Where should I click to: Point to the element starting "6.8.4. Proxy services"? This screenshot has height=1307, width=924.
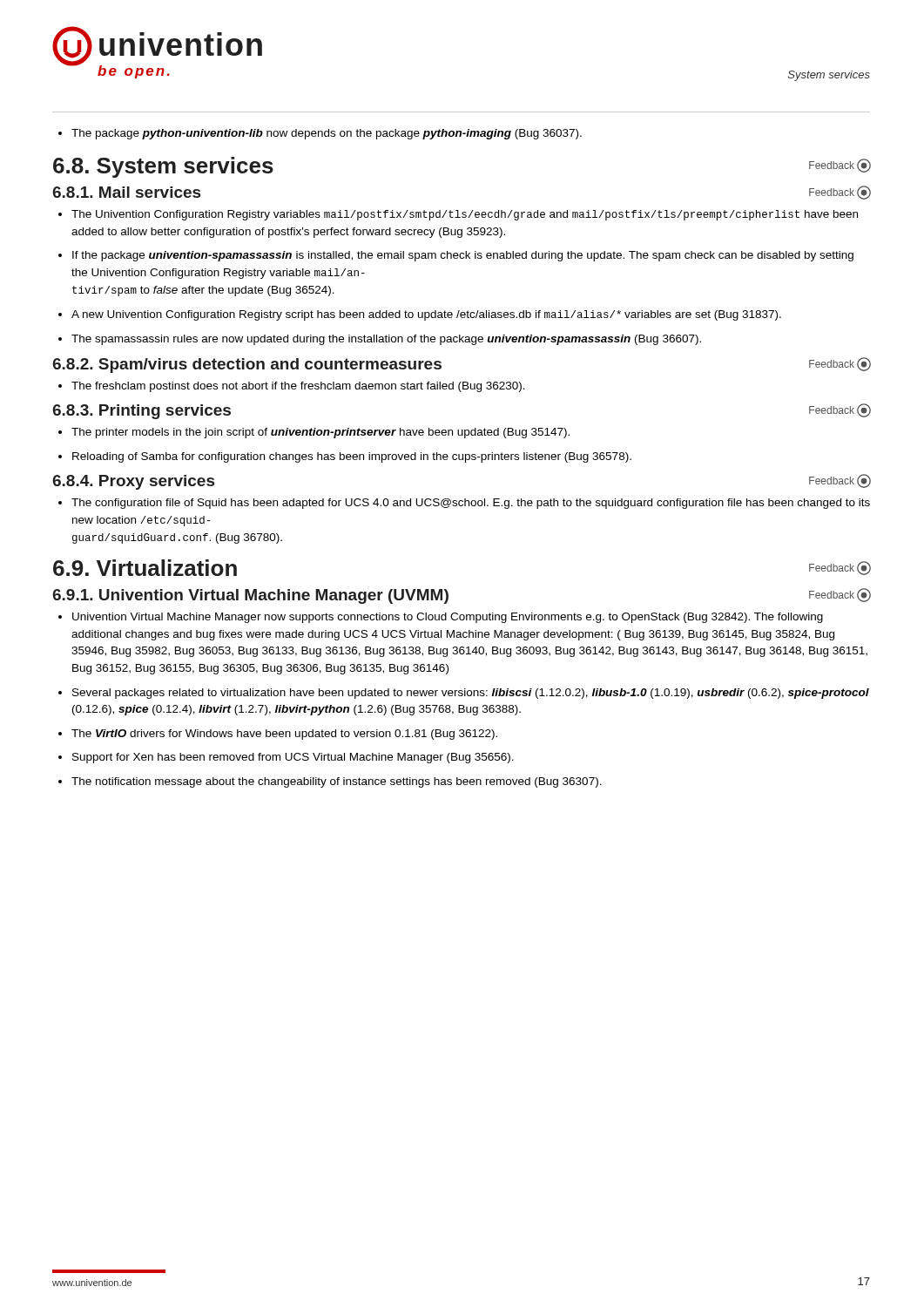point(134,481)
